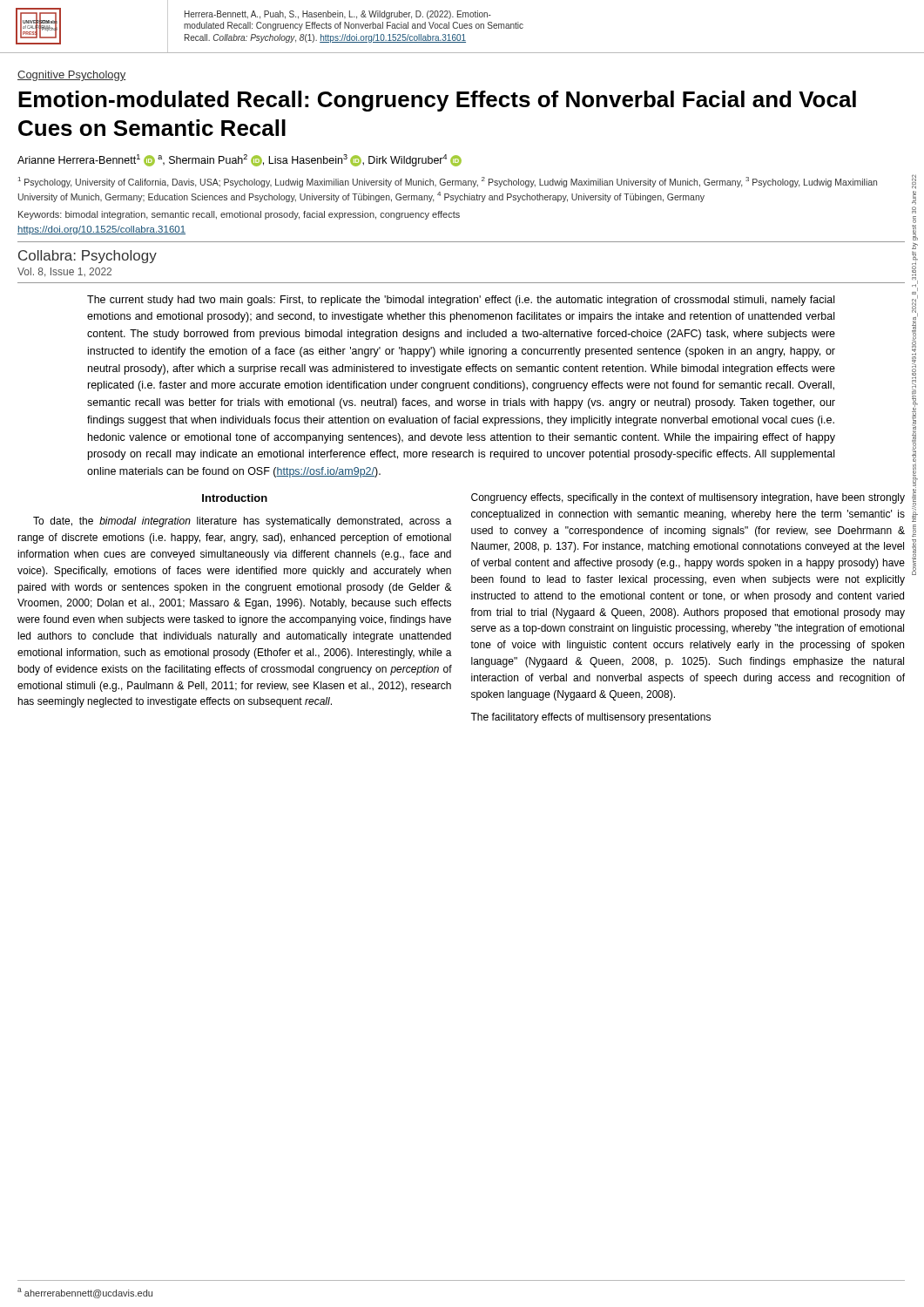
Task: Locate the text starting "Congruency effects, specifically in"
Action: coord(688,607)
